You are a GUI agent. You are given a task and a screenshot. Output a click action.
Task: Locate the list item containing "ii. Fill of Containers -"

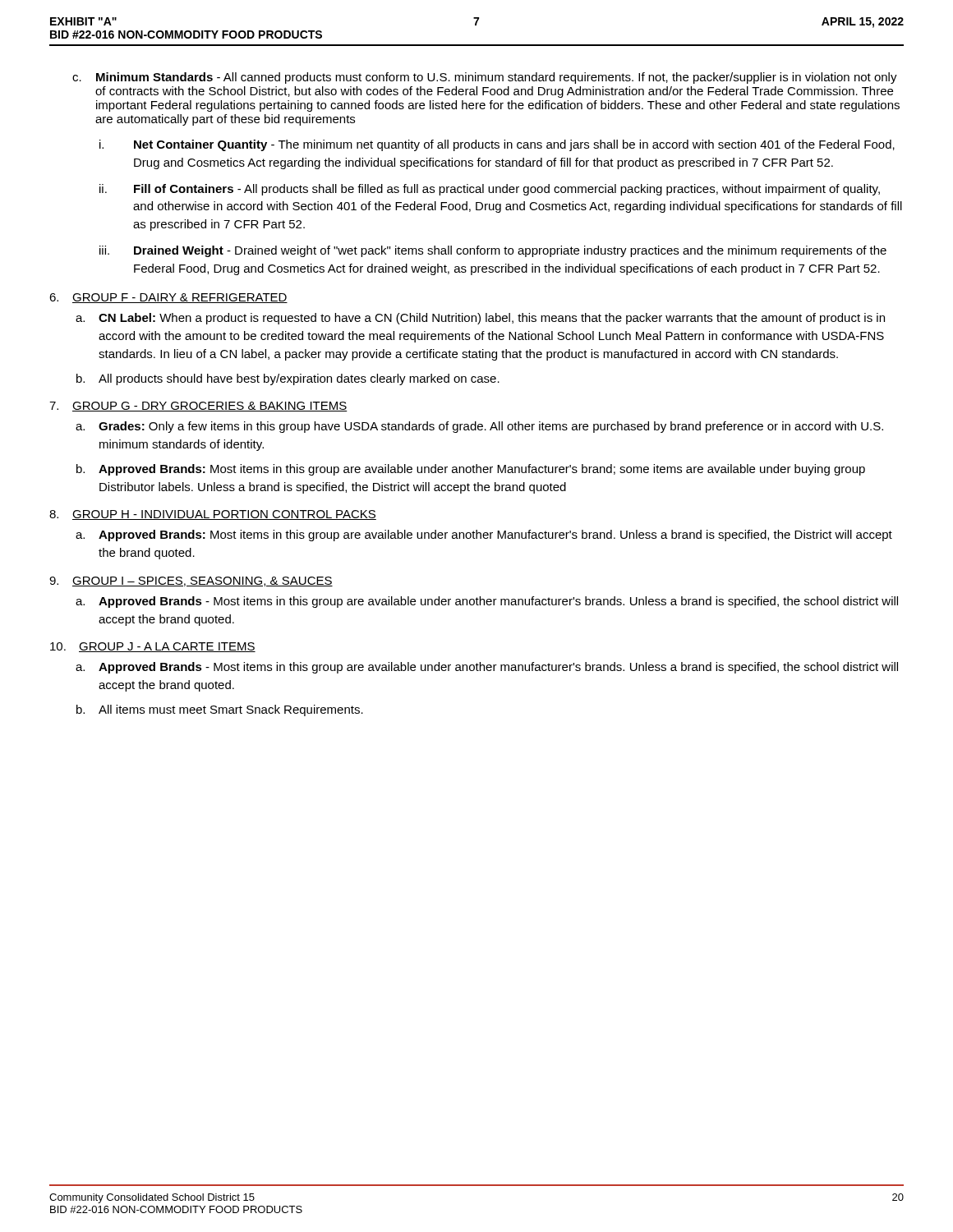[x=501, y=206]
